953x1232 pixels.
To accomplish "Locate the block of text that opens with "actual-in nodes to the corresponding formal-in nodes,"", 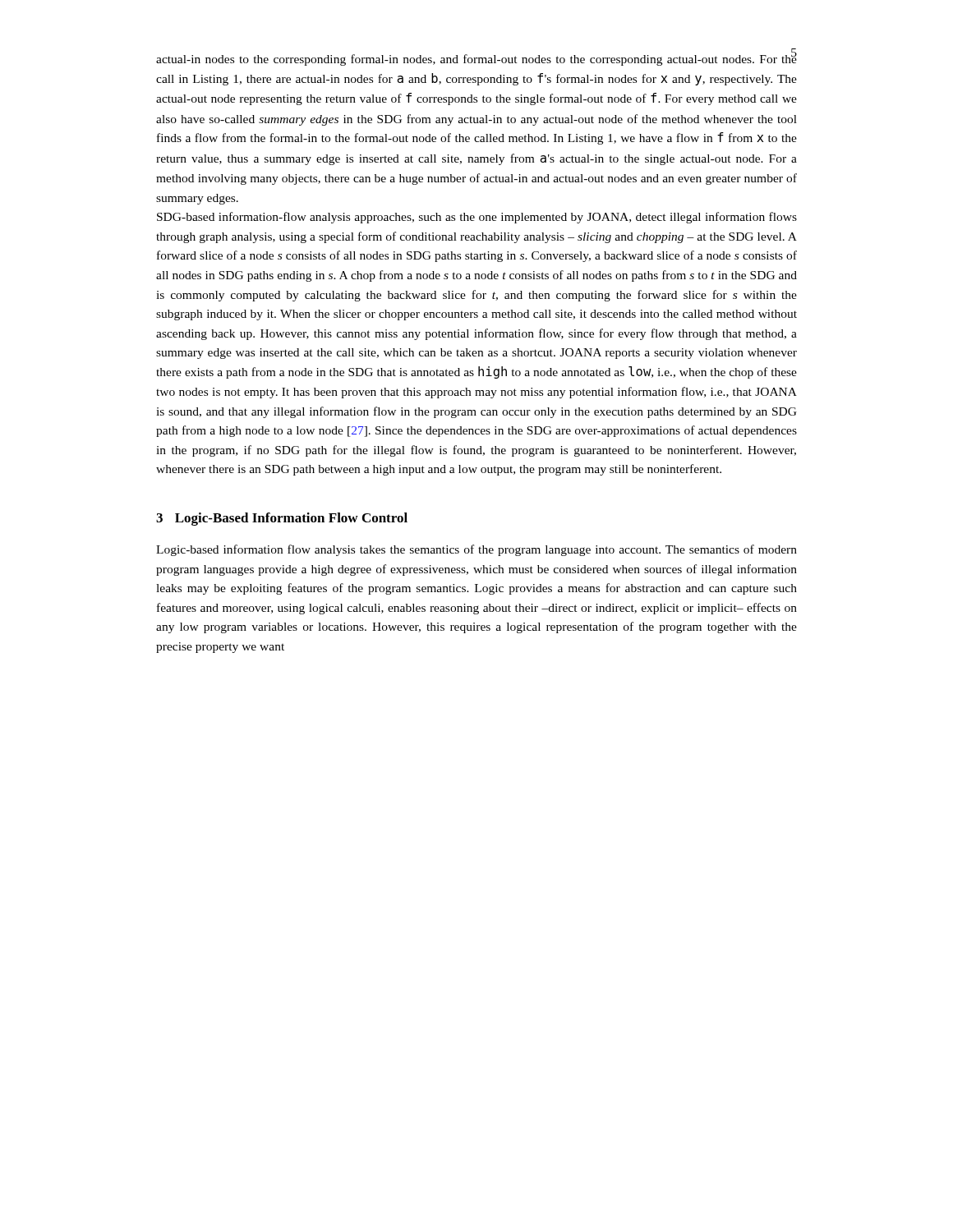I will 476,128.
